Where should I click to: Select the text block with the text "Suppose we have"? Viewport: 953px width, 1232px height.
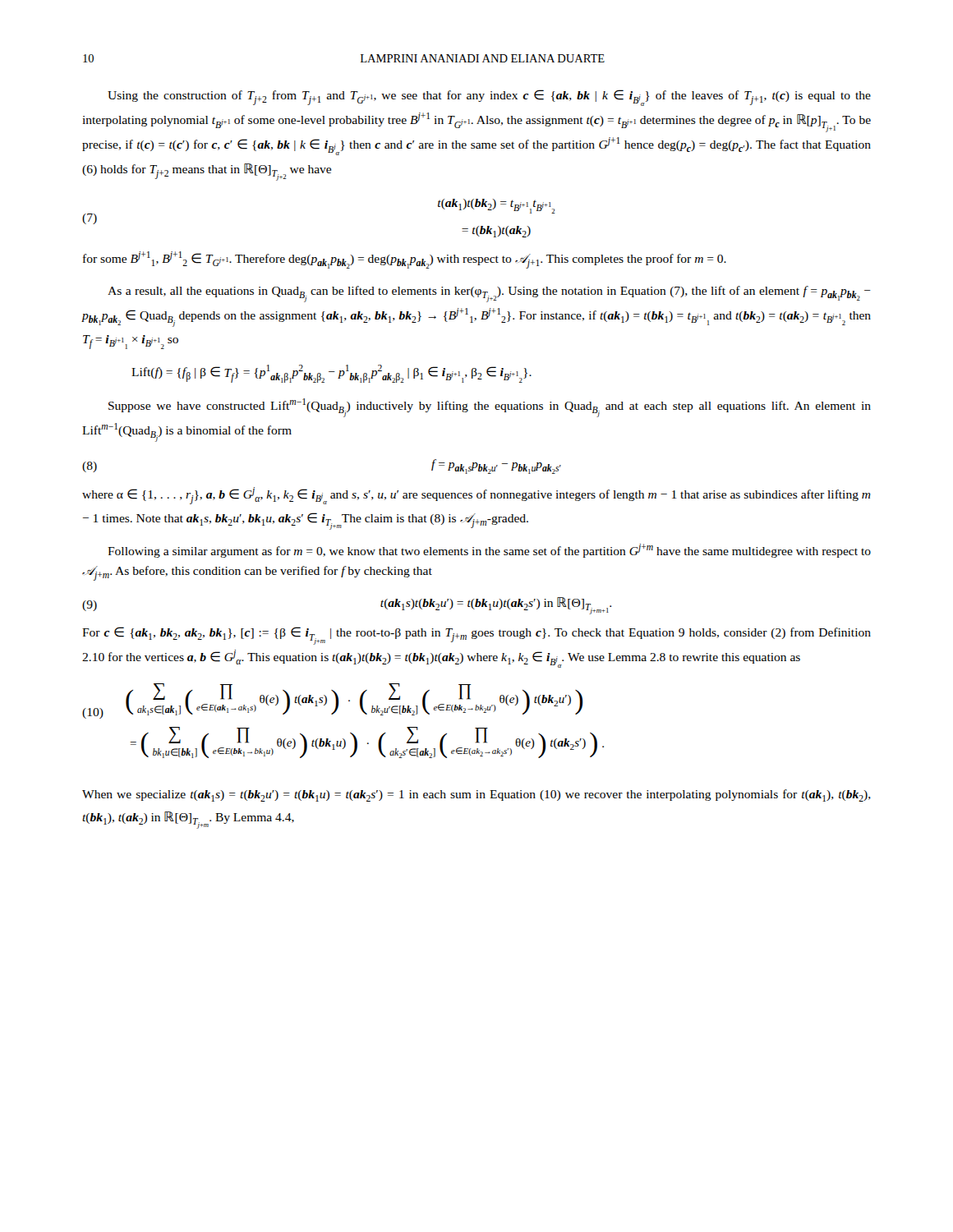click(x=476, y=420)
